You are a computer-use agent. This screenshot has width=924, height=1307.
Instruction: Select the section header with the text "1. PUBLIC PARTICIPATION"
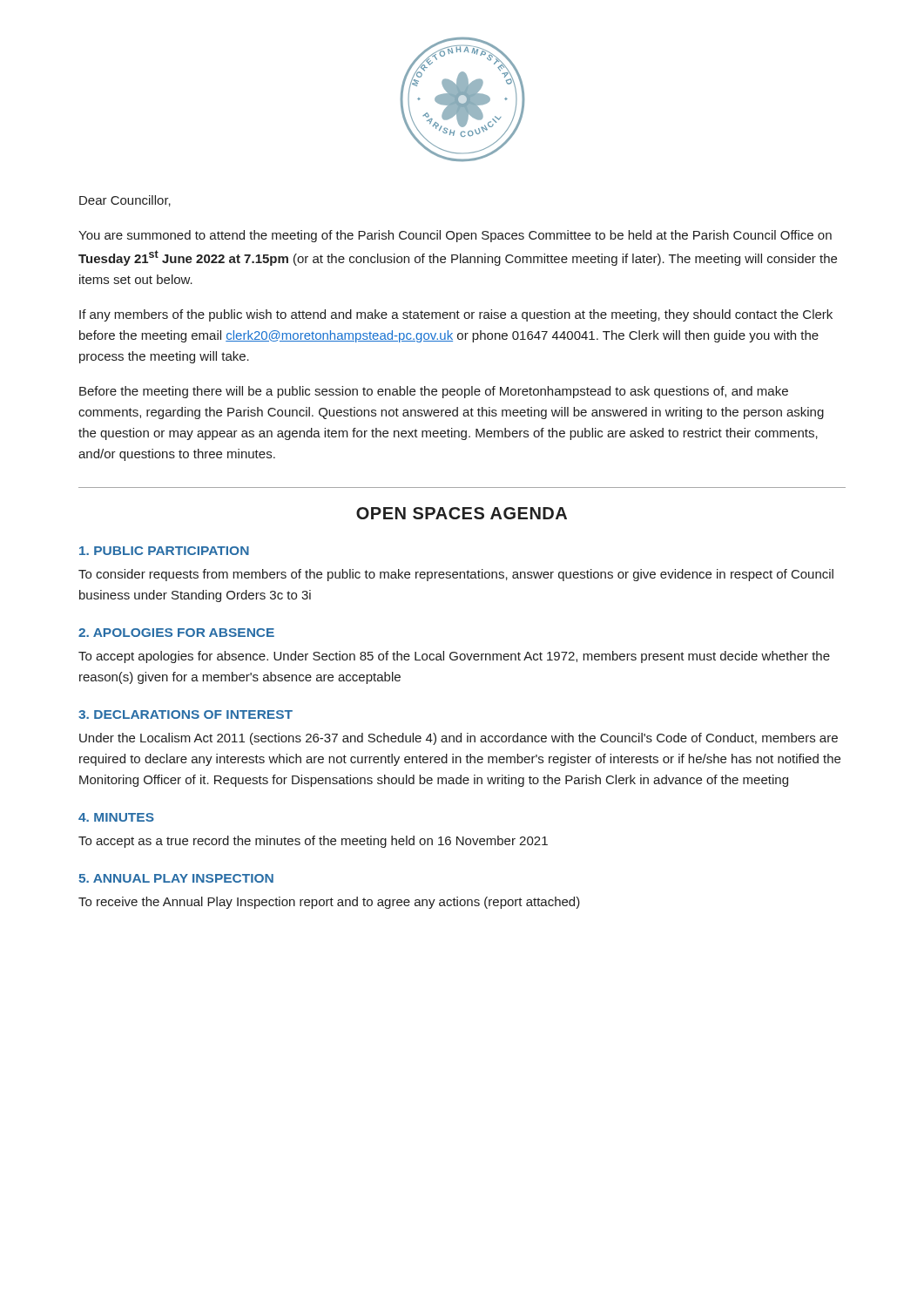point(164,550)
